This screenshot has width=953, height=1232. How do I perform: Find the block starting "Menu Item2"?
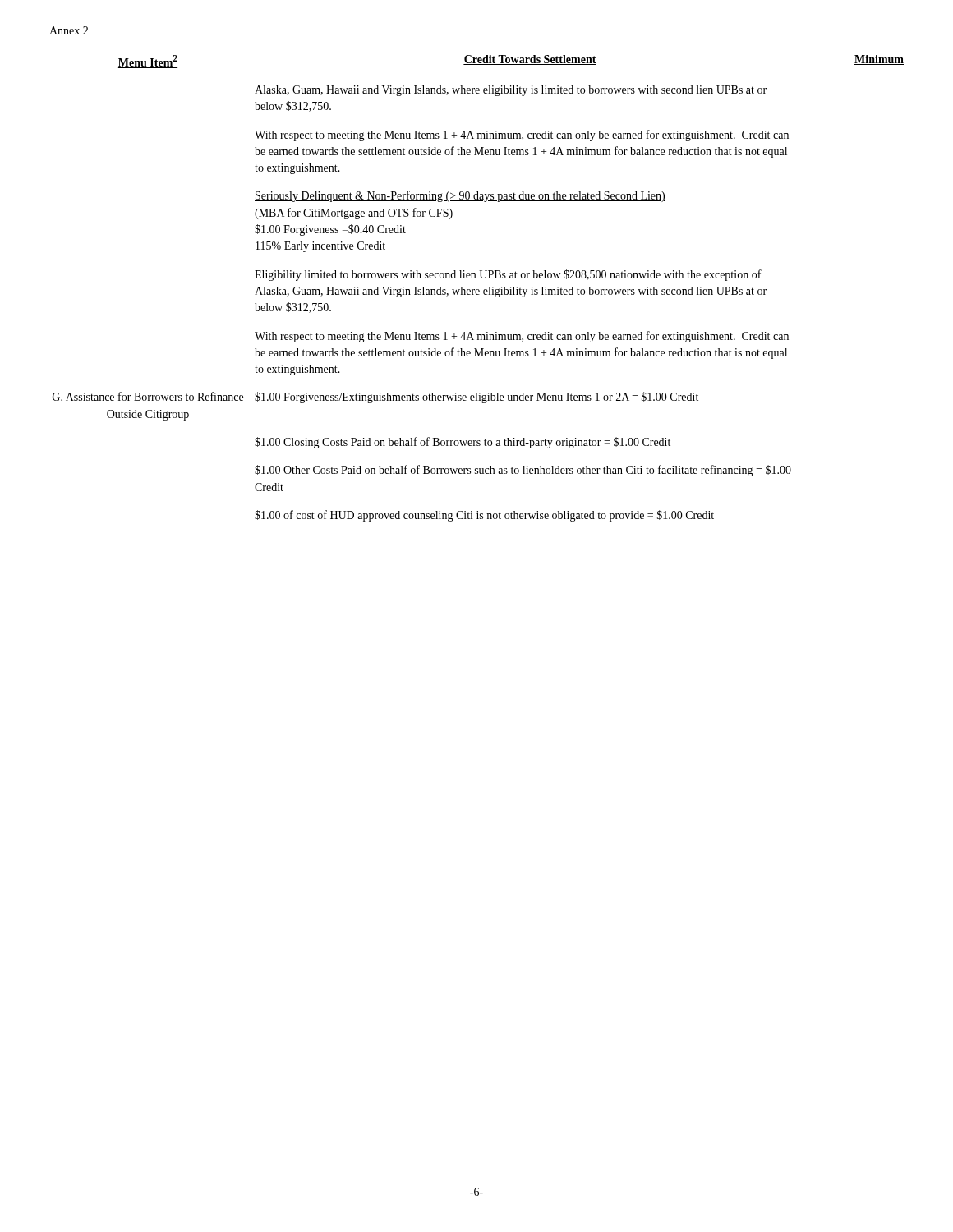pyautogui.click(x=148, y=61)
